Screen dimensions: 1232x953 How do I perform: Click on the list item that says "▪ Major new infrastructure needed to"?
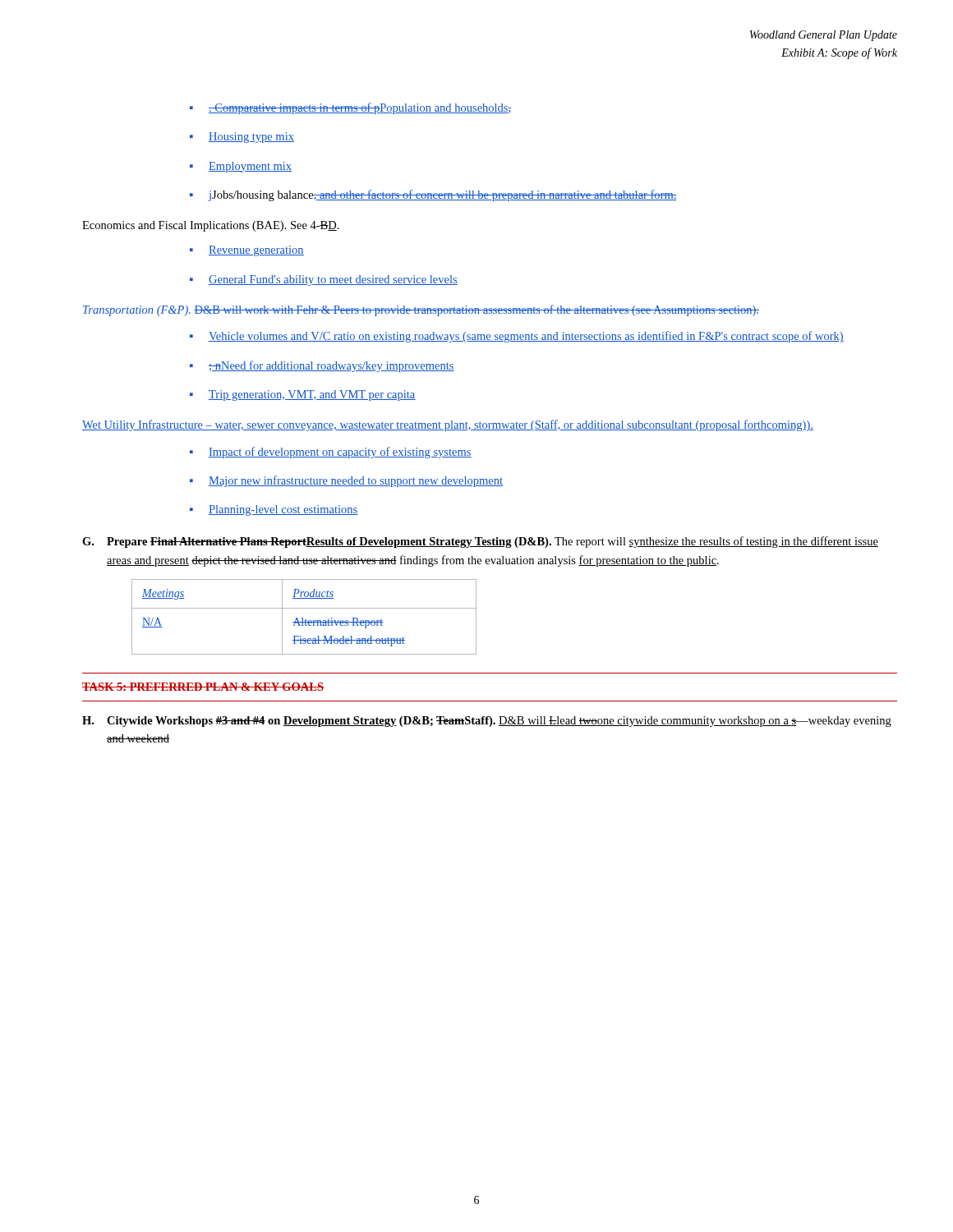coord(346,481)
